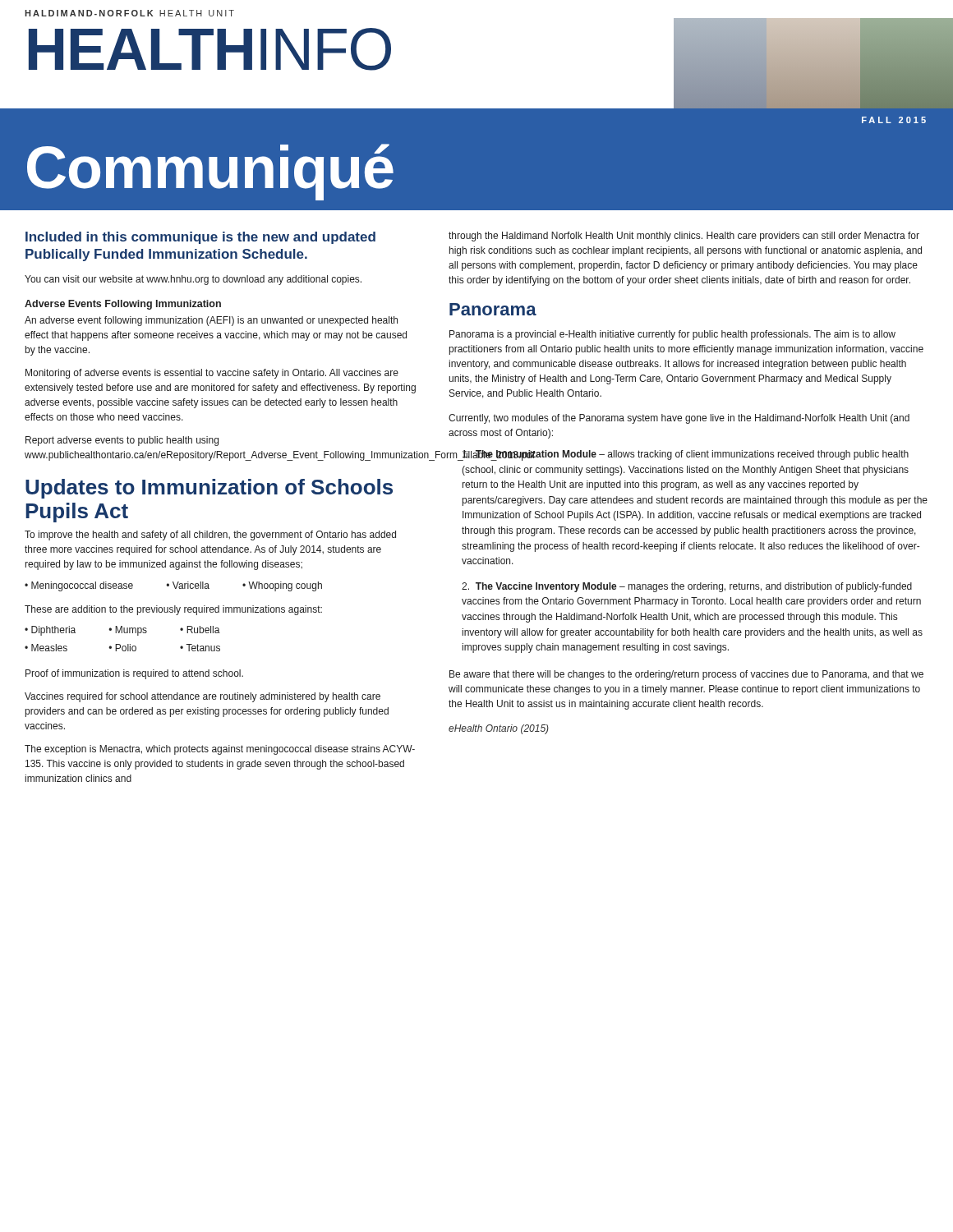Click the section header that begins "Included in this"
This screenshot has height=1232, width=953.
pyautogui.click(x=200, y=246)
